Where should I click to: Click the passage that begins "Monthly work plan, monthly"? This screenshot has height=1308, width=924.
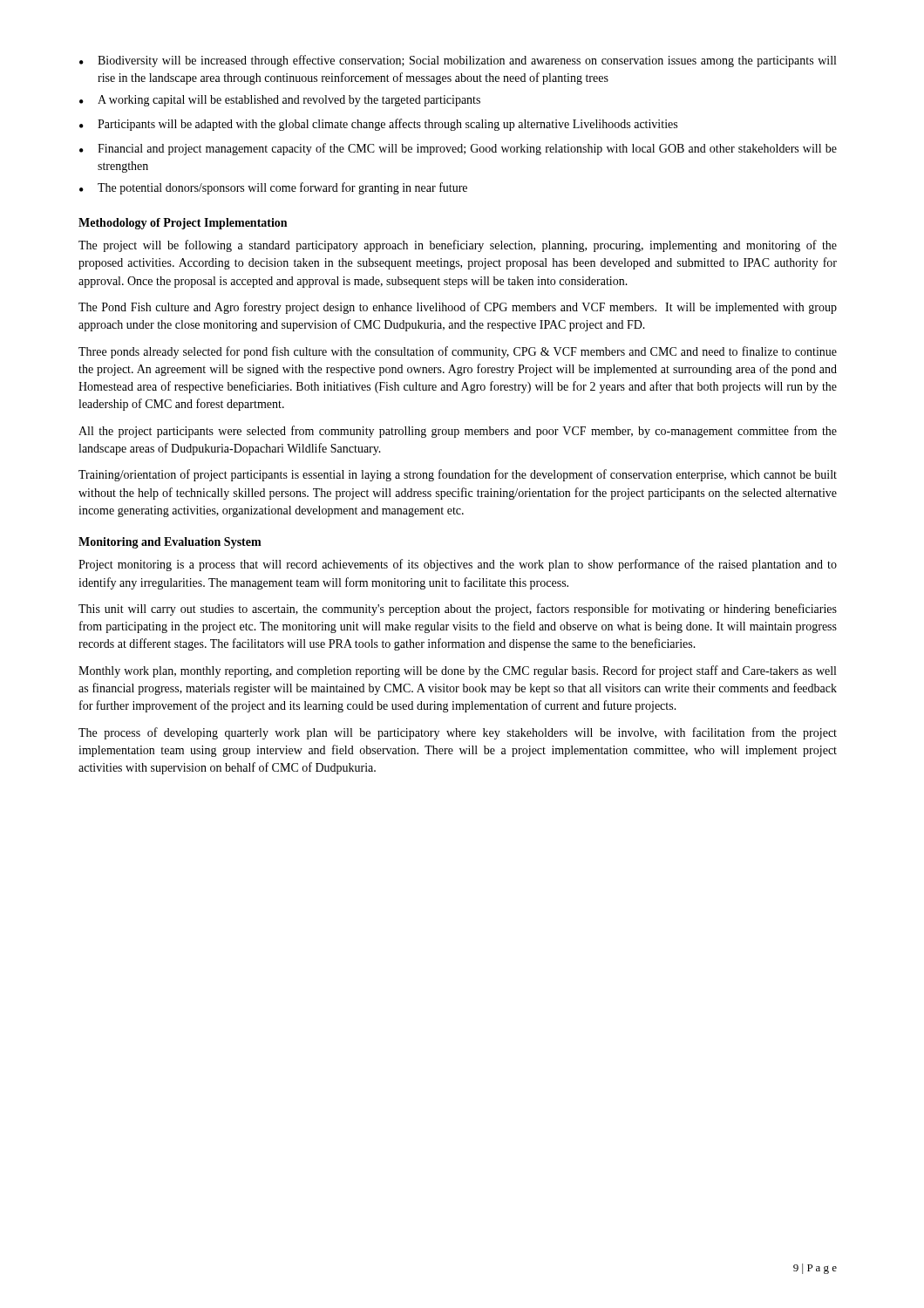(458, 688)
